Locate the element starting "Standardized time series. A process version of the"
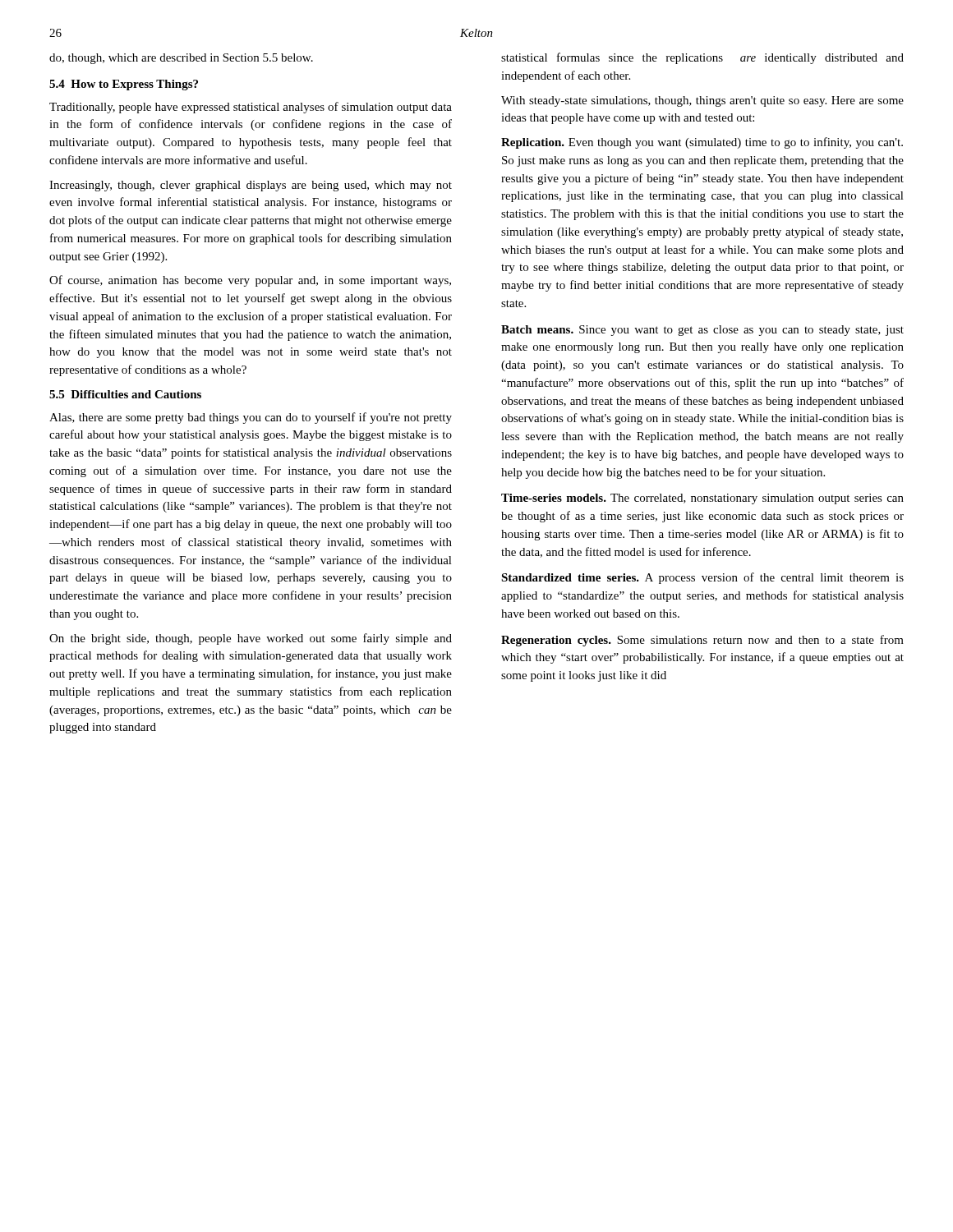The image size is (953, 1232). pyautogui.click(x=702, y=596)
